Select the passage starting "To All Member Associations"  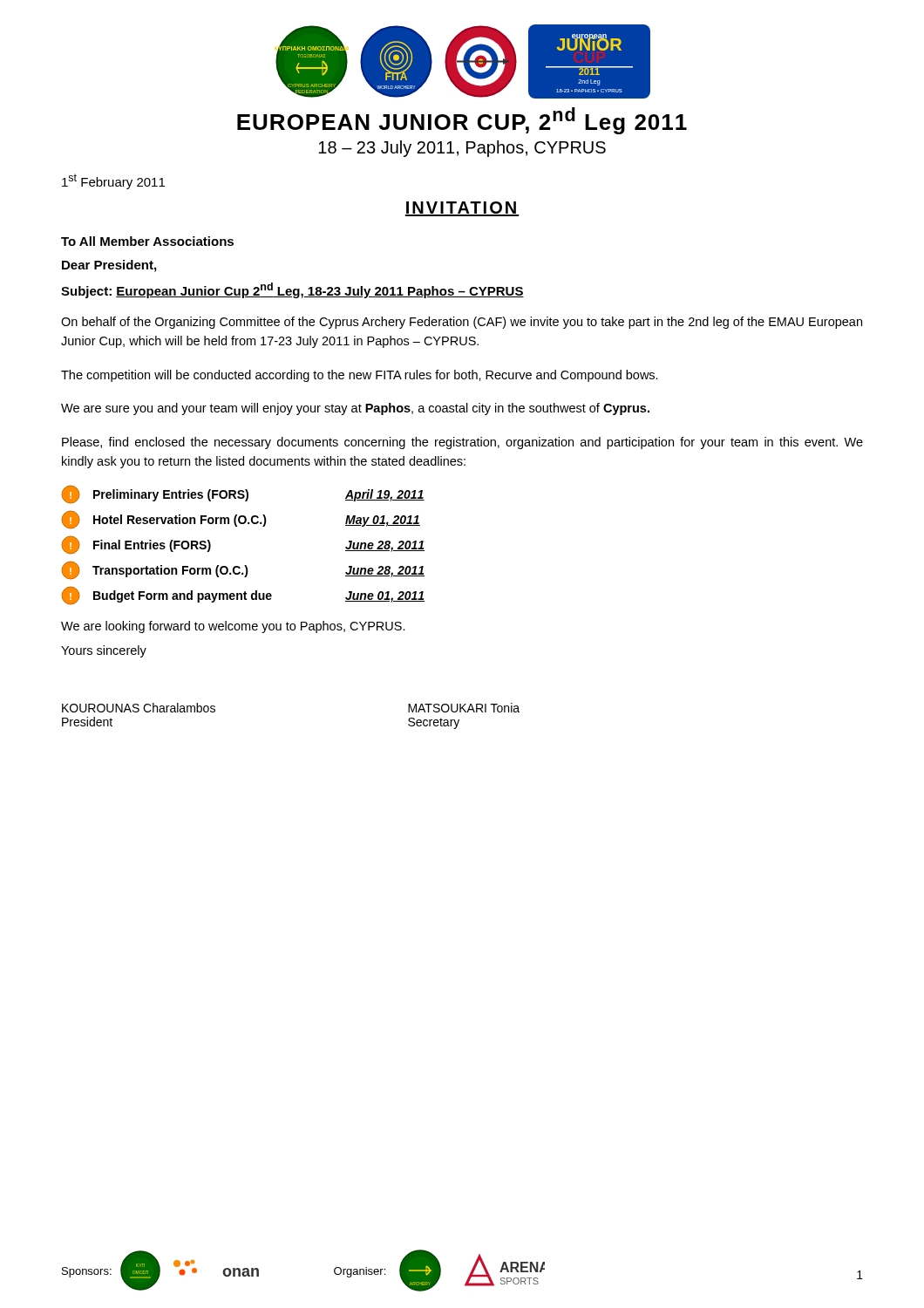click(148, 241)
